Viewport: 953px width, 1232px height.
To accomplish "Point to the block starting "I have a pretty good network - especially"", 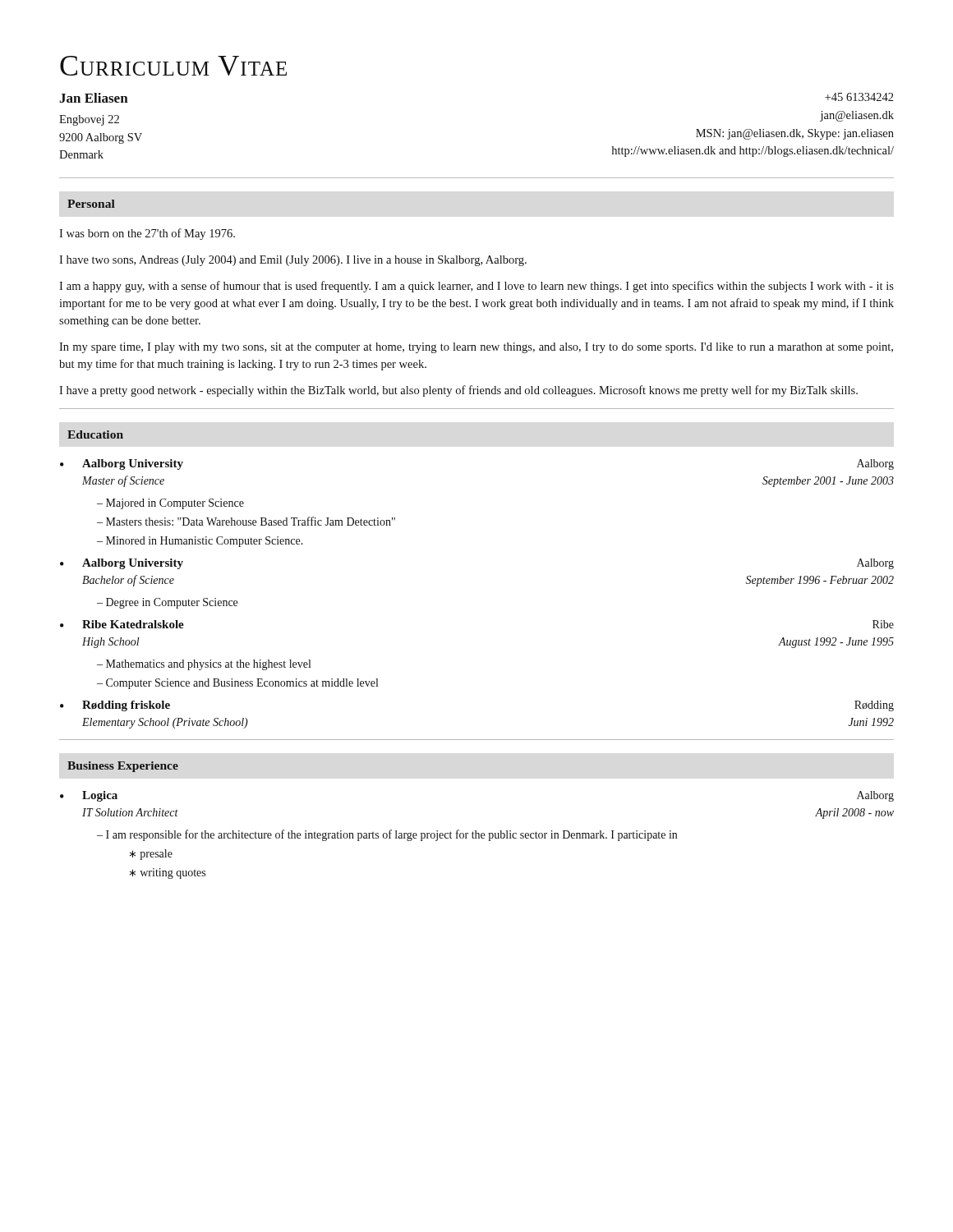I will 476,390.
